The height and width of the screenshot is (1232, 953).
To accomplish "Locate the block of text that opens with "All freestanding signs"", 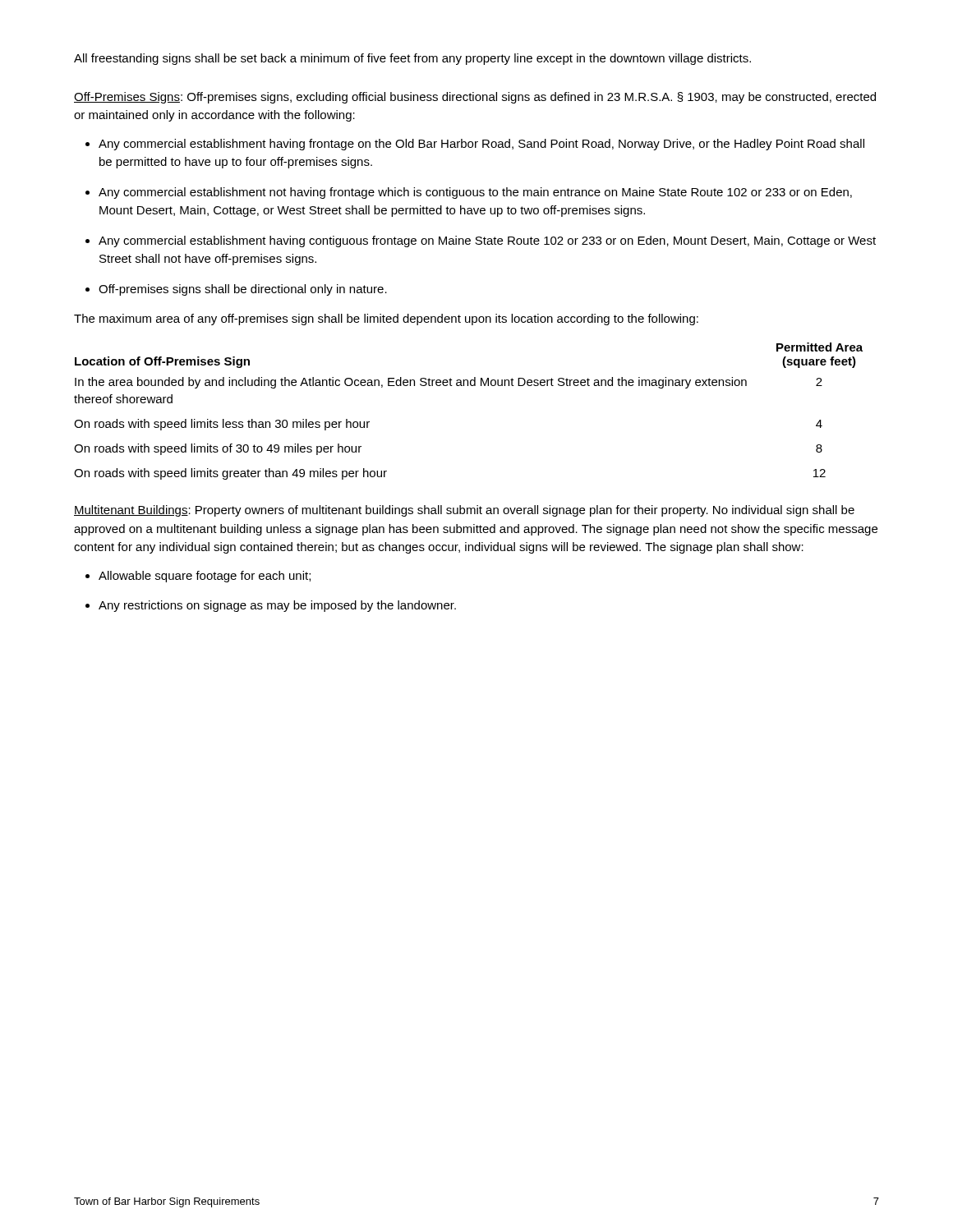I will click(x=413, y=58).
